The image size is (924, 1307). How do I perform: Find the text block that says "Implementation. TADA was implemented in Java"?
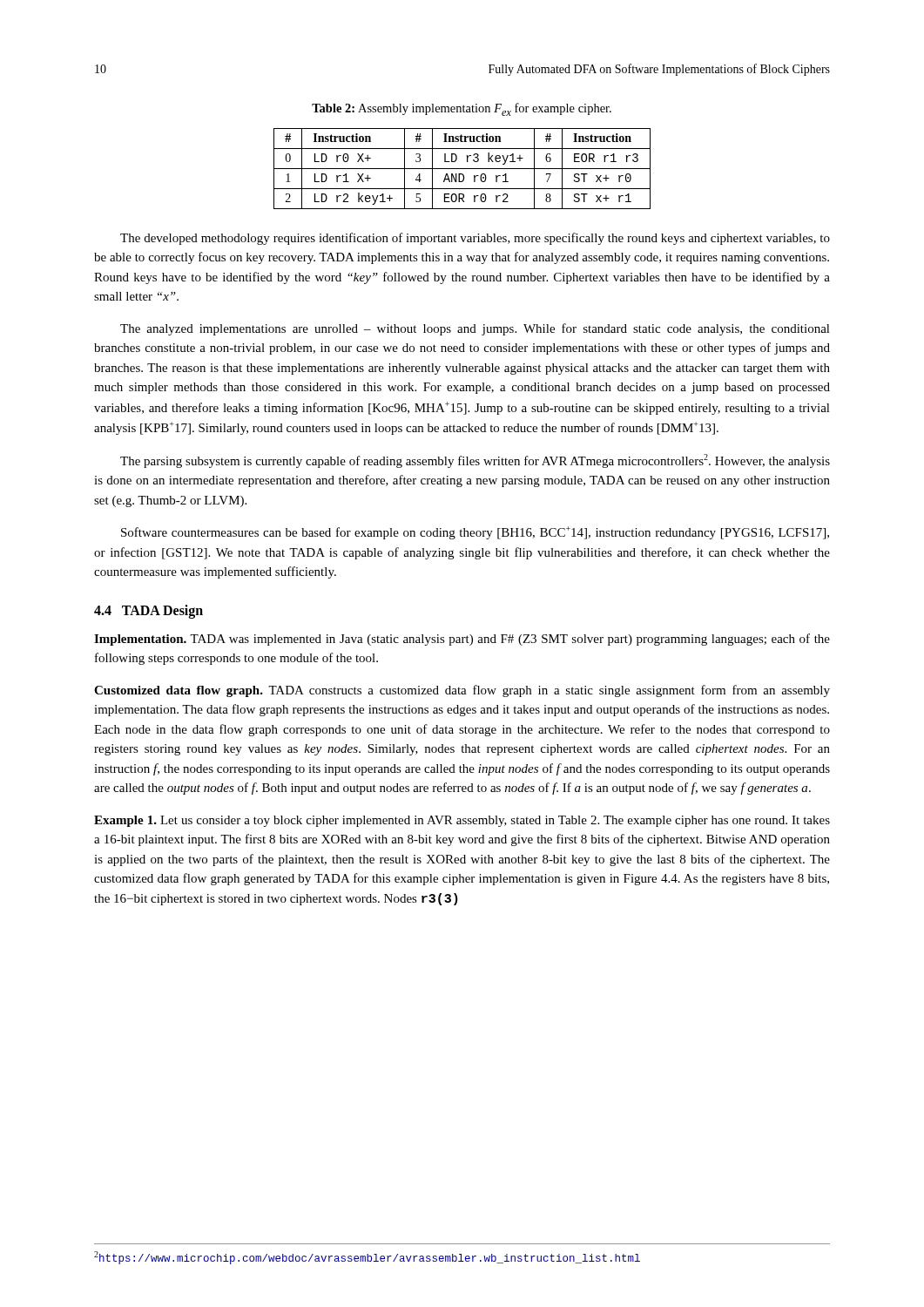click(462, 770)
